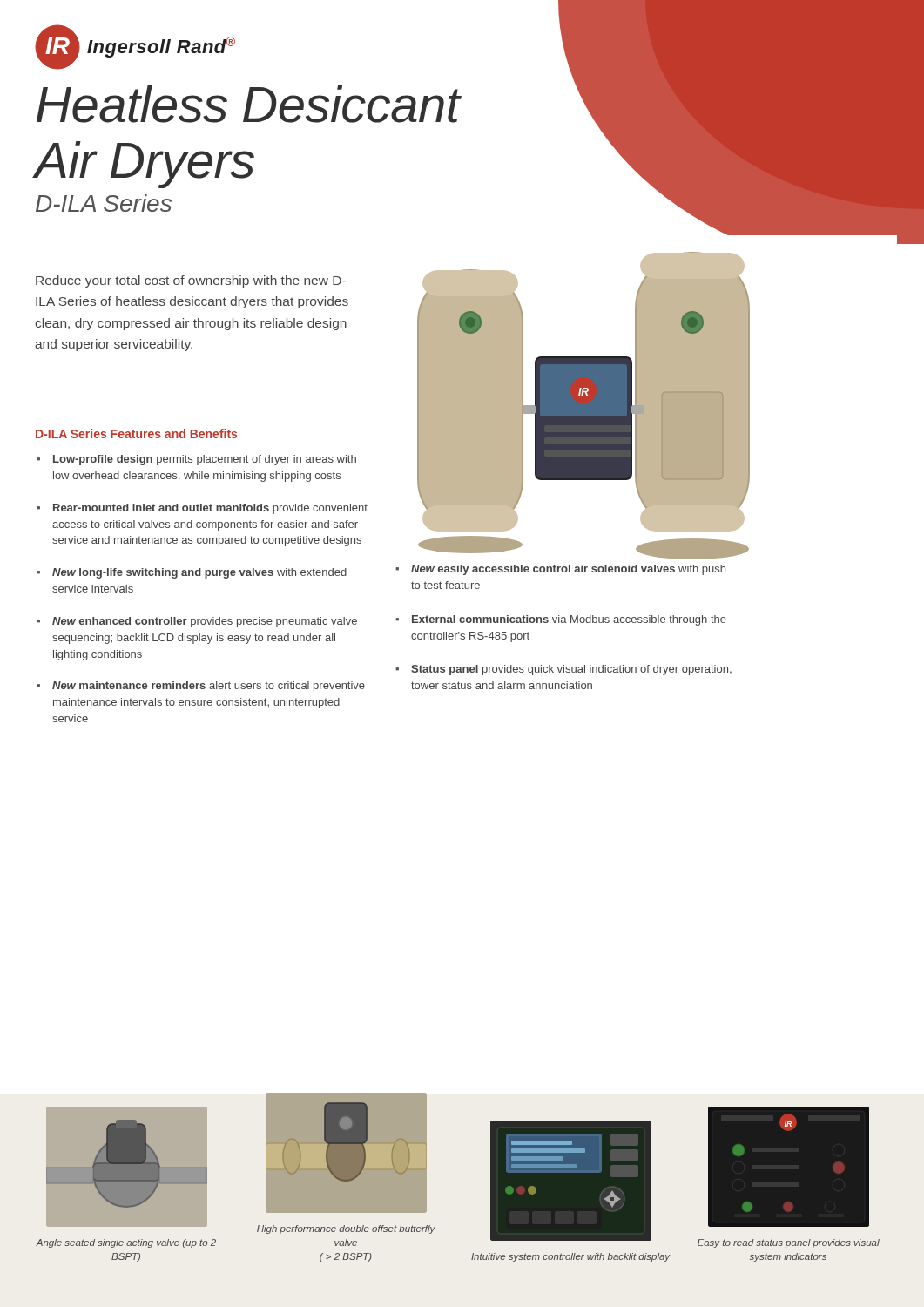
Task: Click on the list item that says "▪ New maintenance reminders alert users to critical"
Action: 201,702
